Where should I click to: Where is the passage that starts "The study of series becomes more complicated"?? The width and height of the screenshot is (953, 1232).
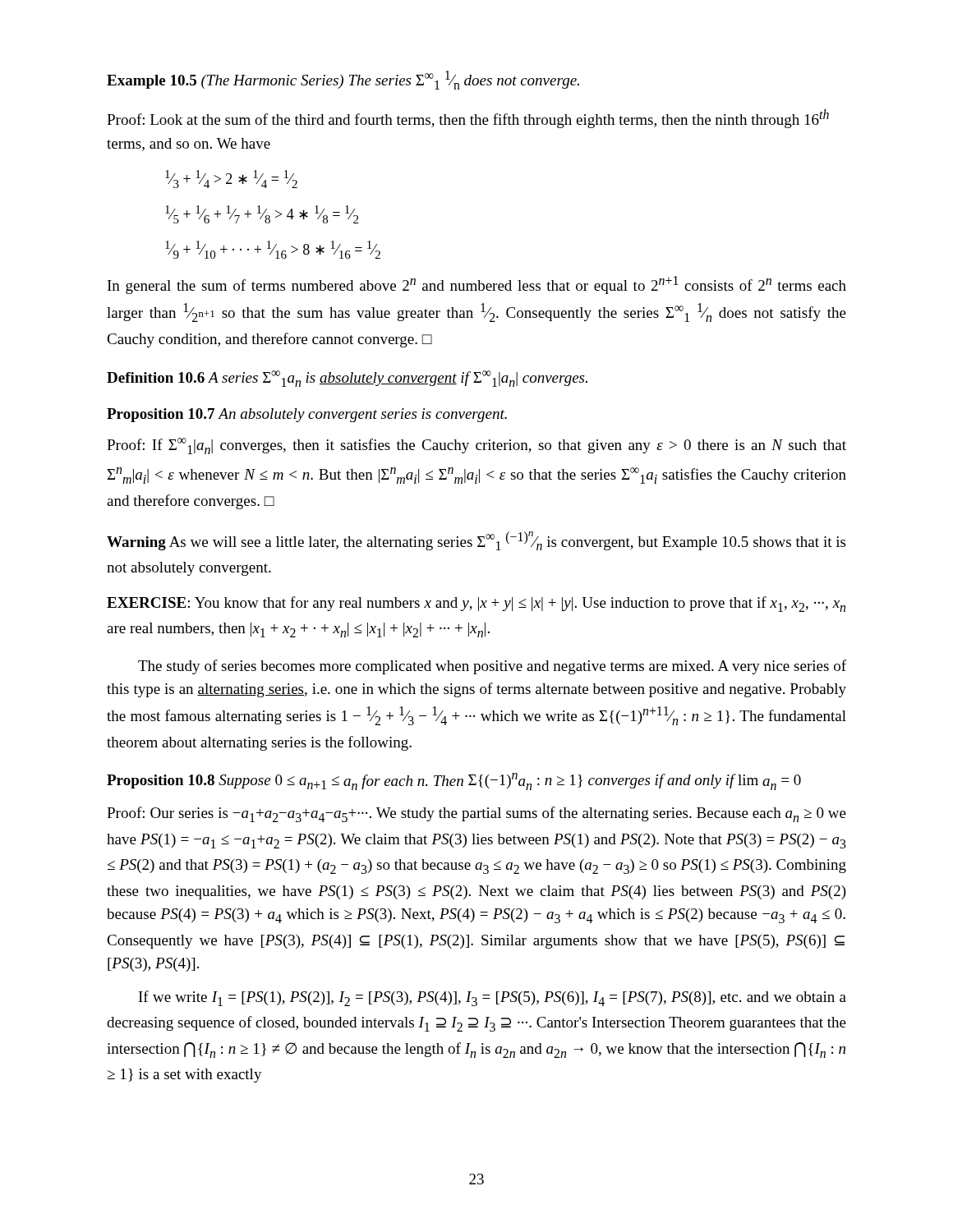point(476,704)
